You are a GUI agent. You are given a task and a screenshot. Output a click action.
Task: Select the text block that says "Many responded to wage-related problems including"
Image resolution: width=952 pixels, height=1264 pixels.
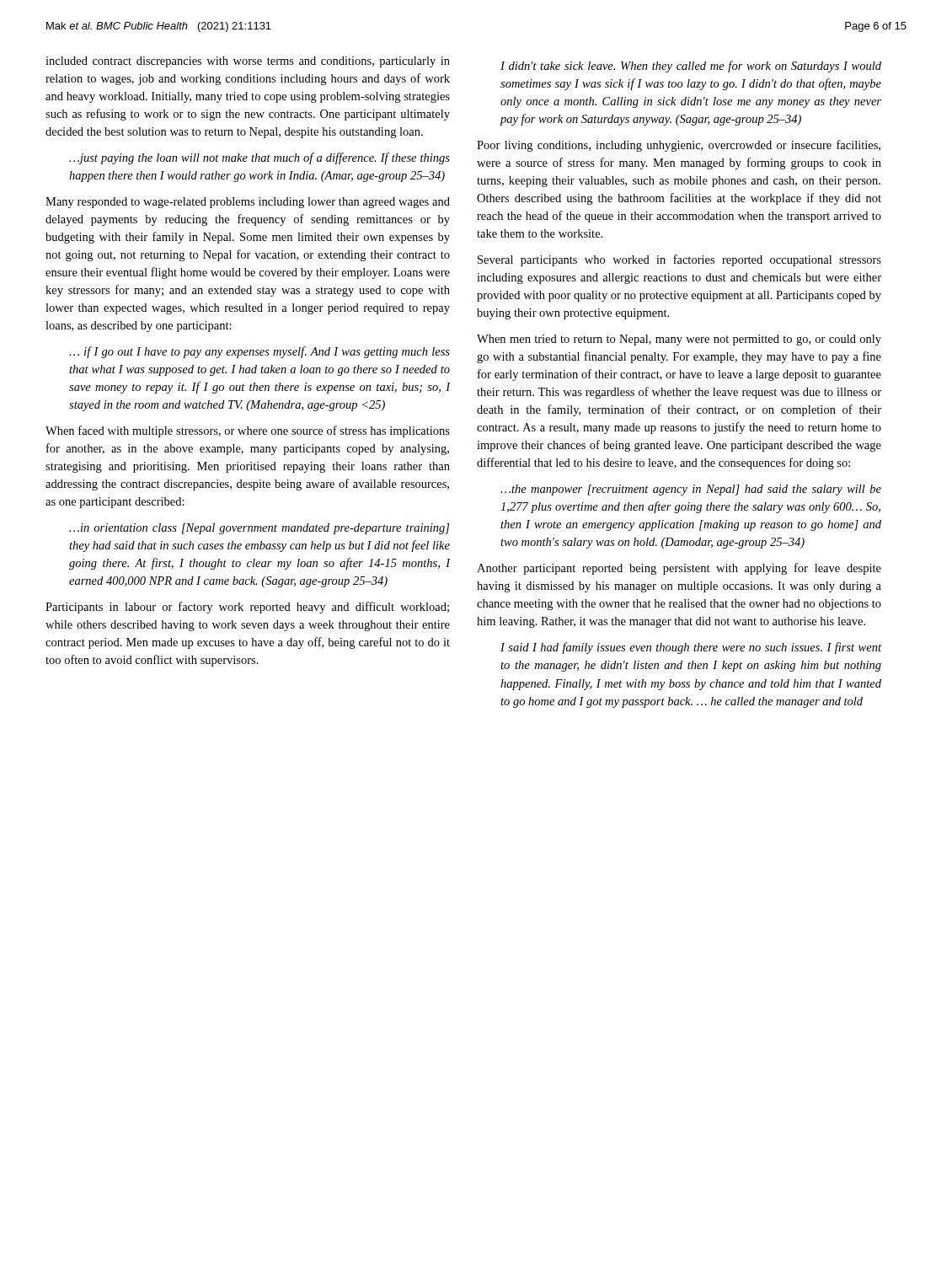248,264
